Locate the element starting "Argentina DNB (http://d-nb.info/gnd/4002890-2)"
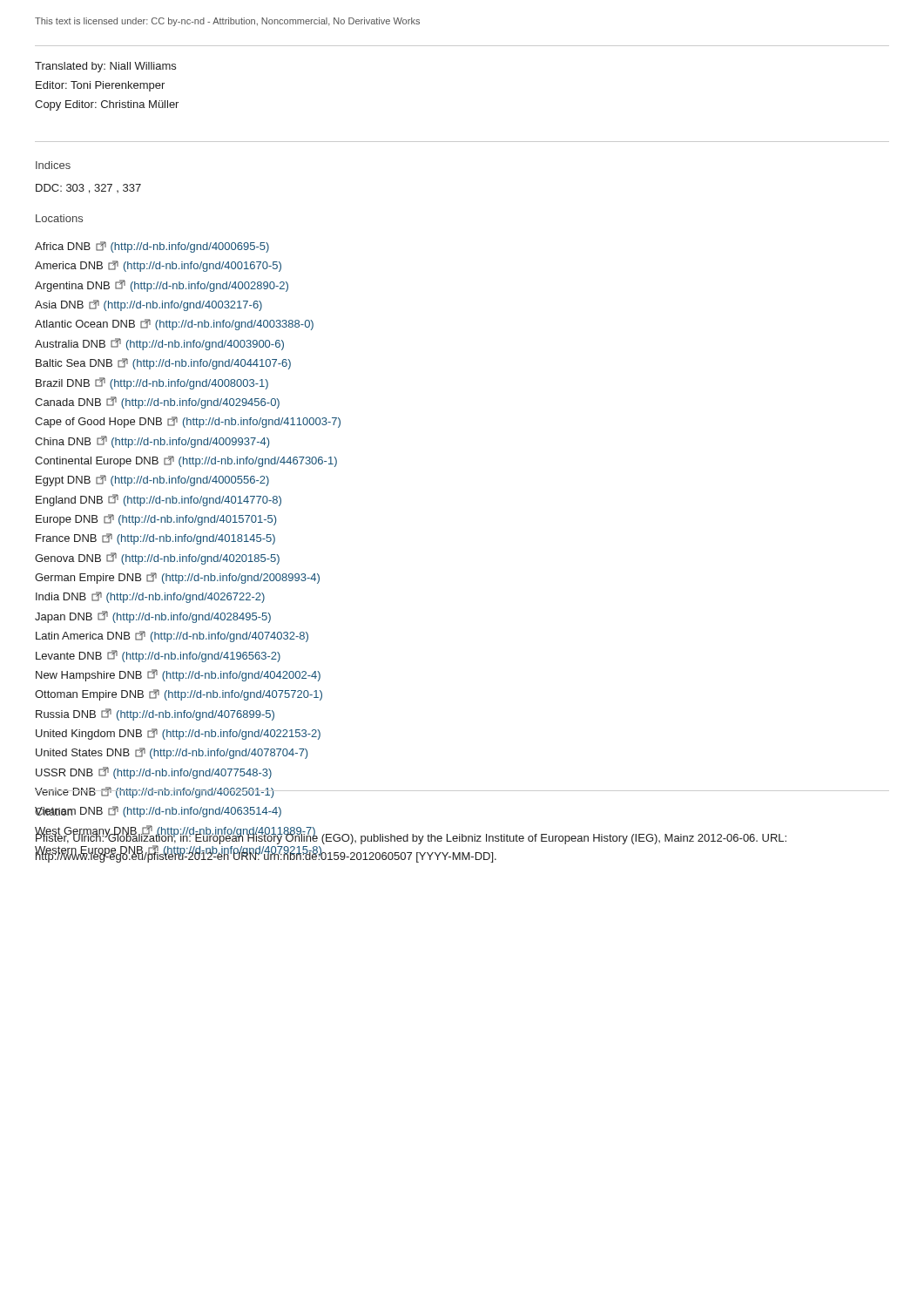The width and height of the screenshot is (924, 1307). click(162, 285)
